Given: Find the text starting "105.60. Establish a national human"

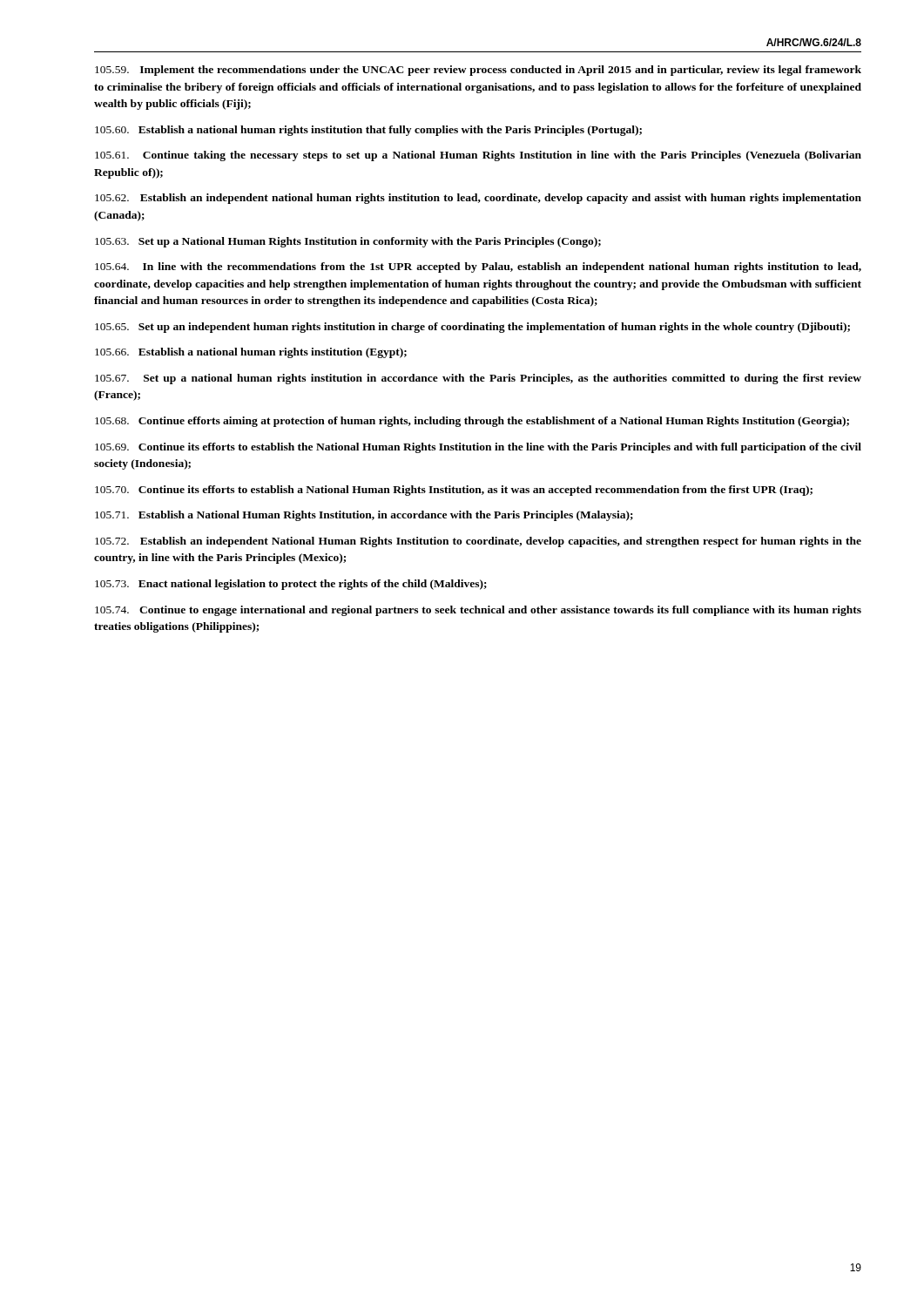Looking at the screenshot, I should (x=368, y=129).
